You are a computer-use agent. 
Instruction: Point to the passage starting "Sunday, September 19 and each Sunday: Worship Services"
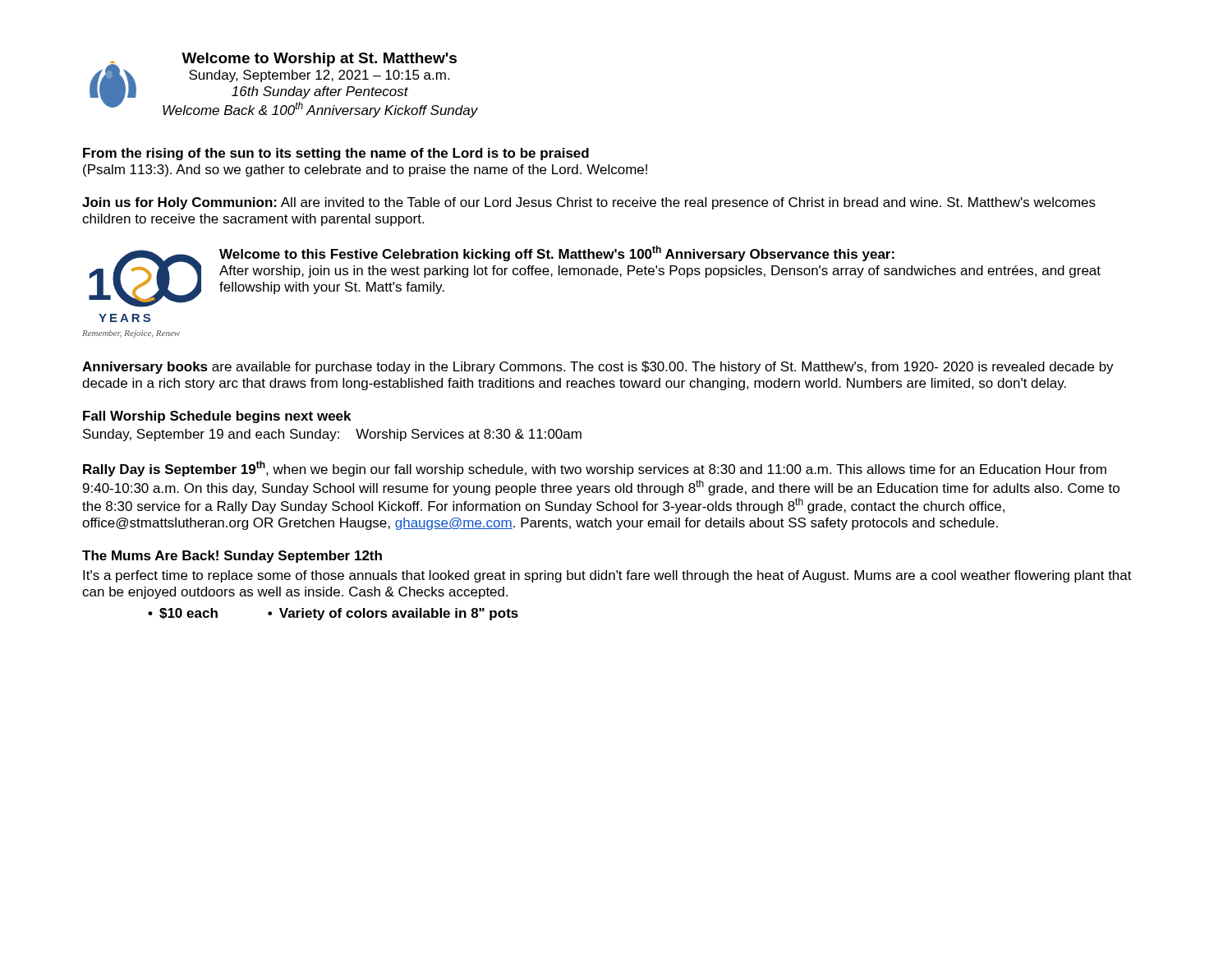tap(332, 434)
